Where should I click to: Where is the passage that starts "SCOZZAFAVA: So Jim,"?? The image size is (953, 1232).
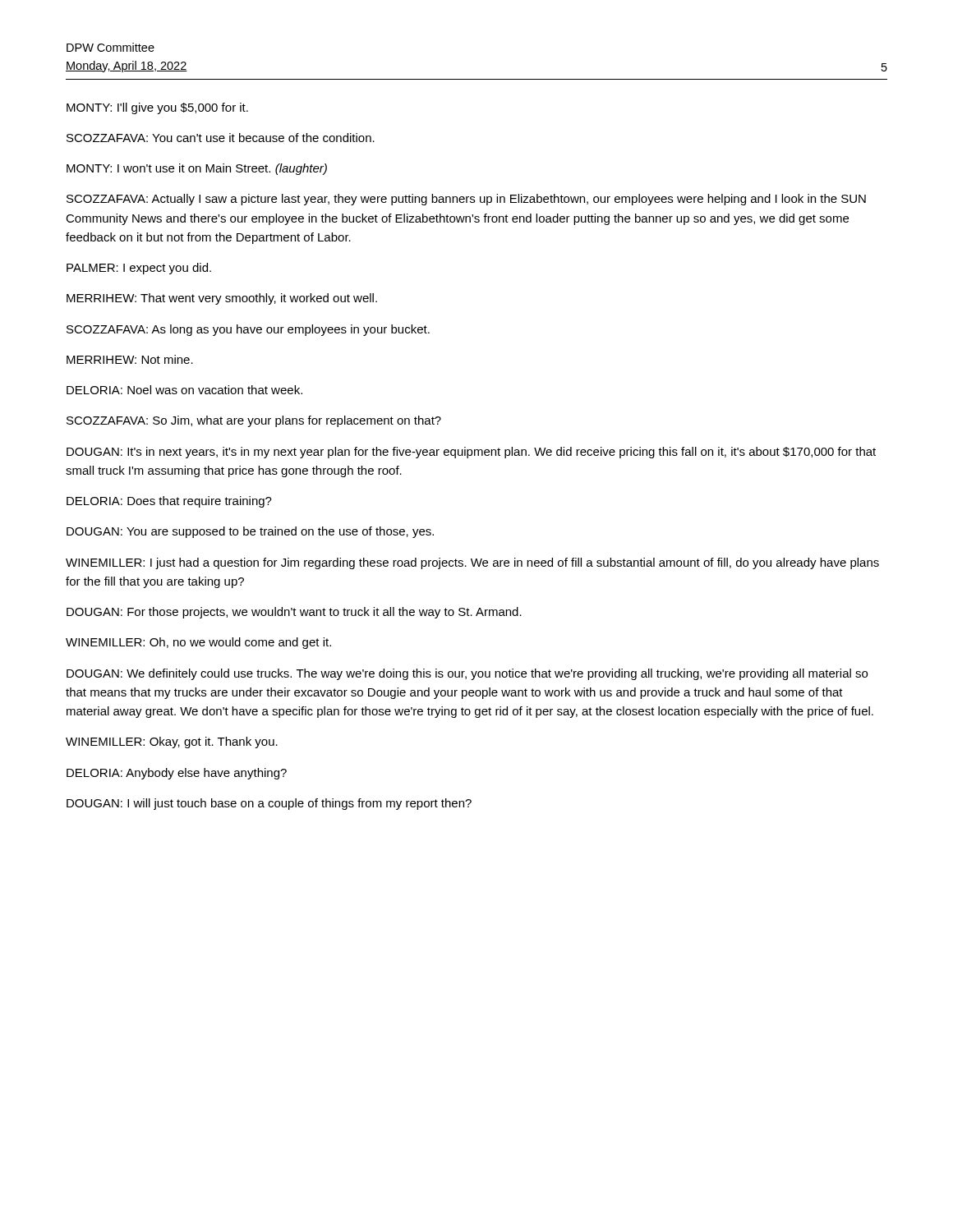[254, 420]
